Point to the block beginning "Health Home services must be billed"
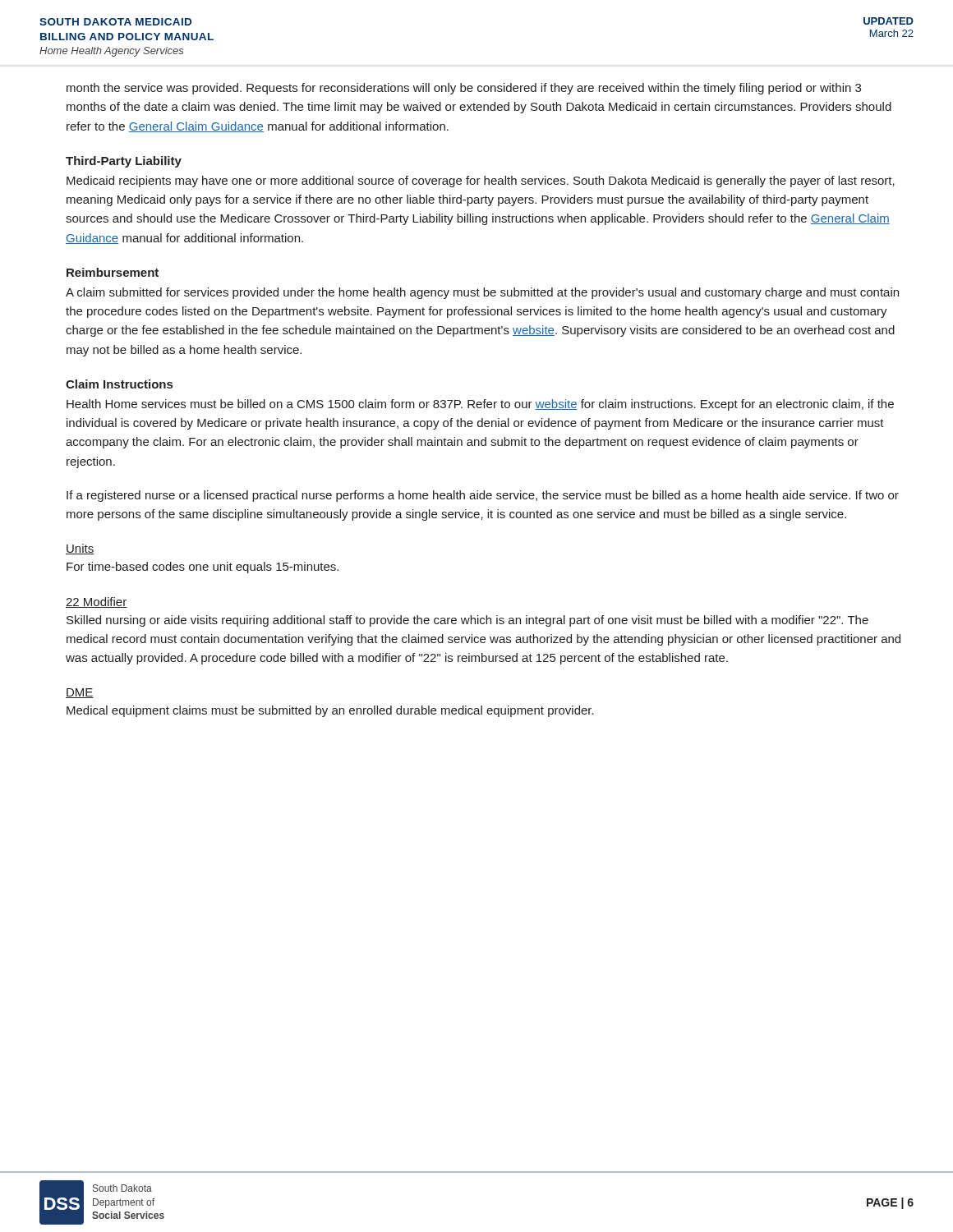953x1232 pixels. pos(480,432)
